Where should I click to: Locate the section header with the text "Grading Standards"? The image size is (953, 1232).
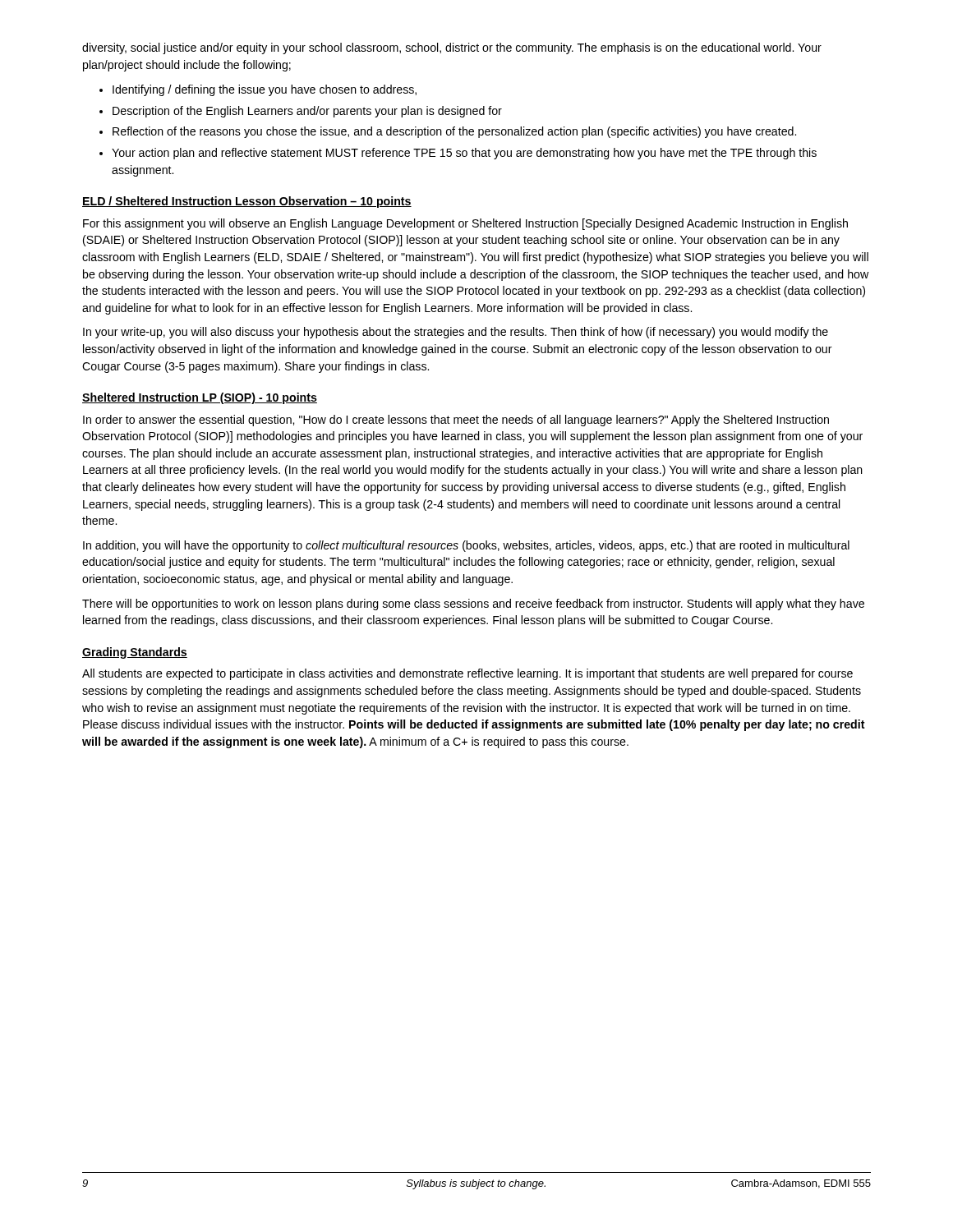[x=135, y=652]
